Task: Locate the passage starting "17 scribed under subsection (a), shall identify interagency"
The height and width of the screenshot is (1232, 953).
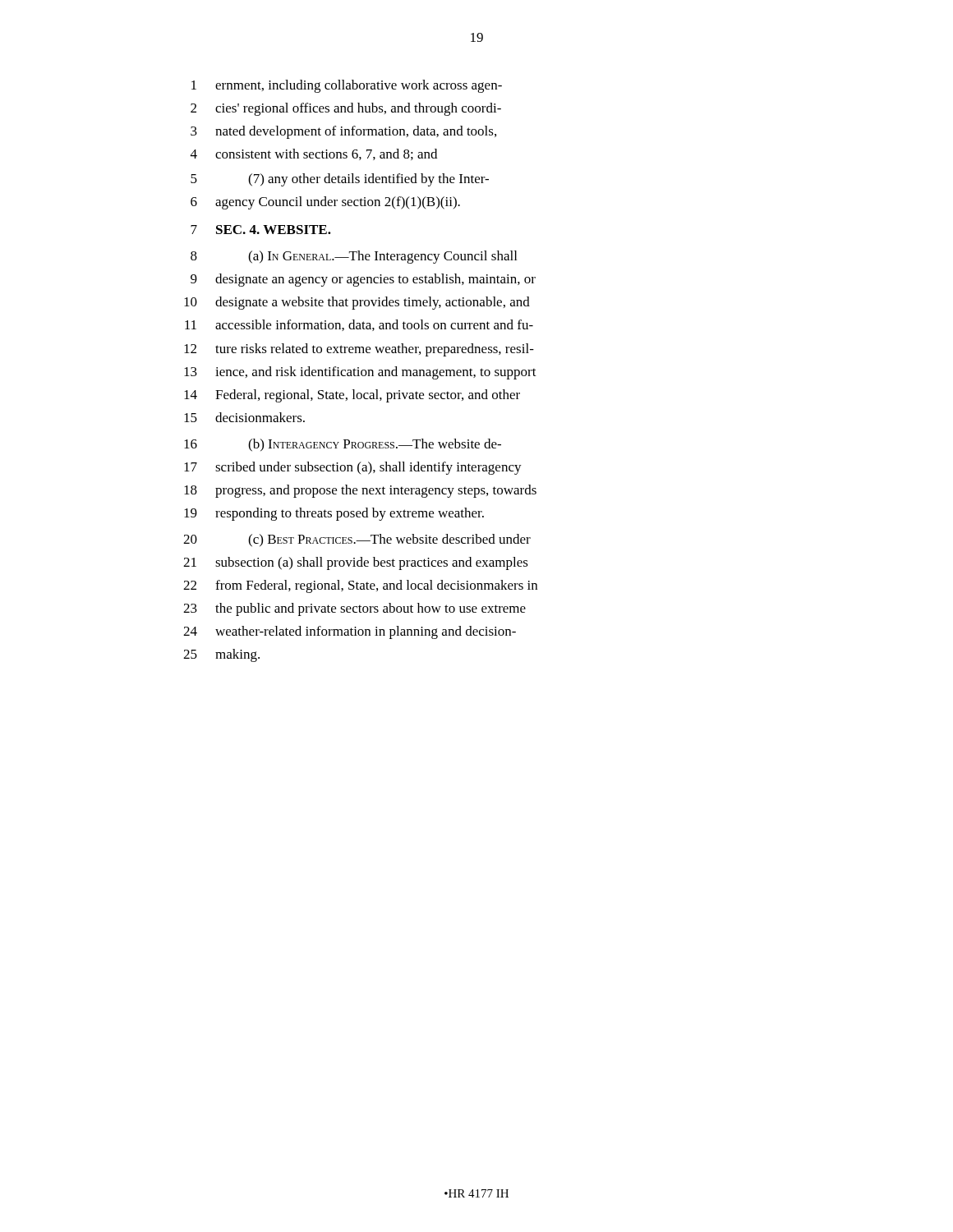Action: [x=501, y=467]
